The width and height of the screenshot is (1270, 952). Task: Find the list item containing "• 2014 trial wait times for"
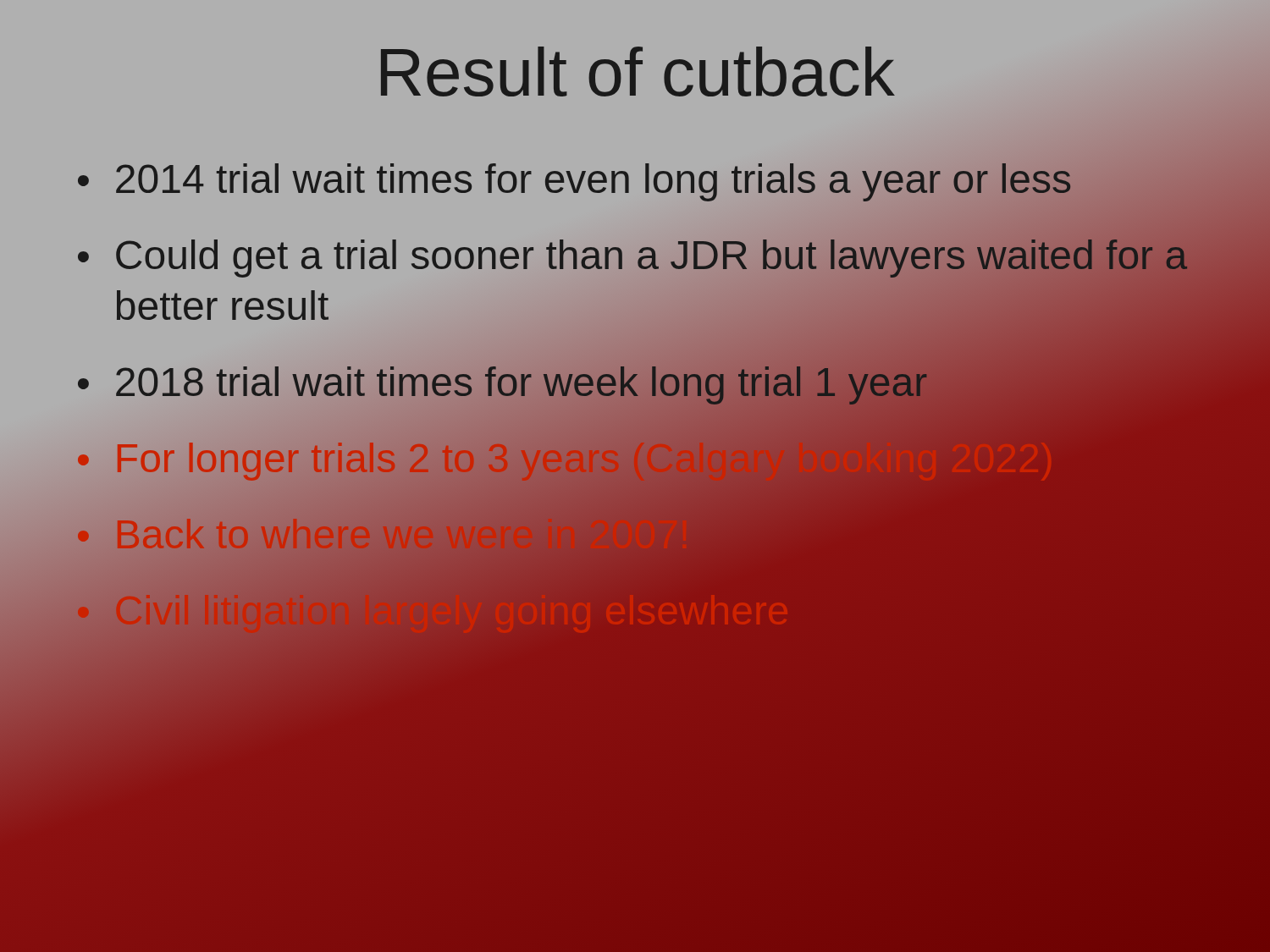(574, 179)
